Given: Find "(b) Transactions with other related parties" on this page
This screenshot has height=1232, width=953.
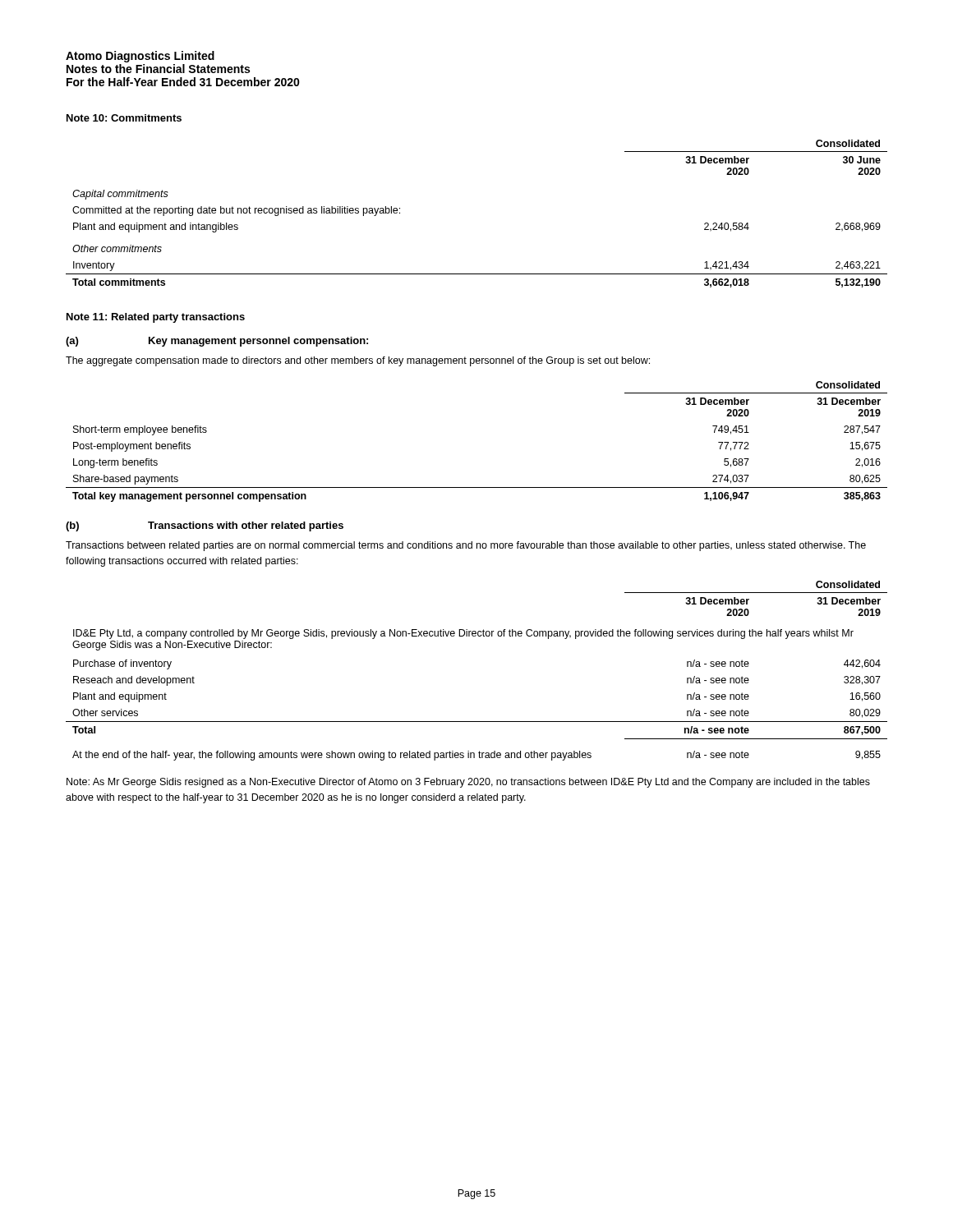Looking at the screenshot, I should point(205,525).
